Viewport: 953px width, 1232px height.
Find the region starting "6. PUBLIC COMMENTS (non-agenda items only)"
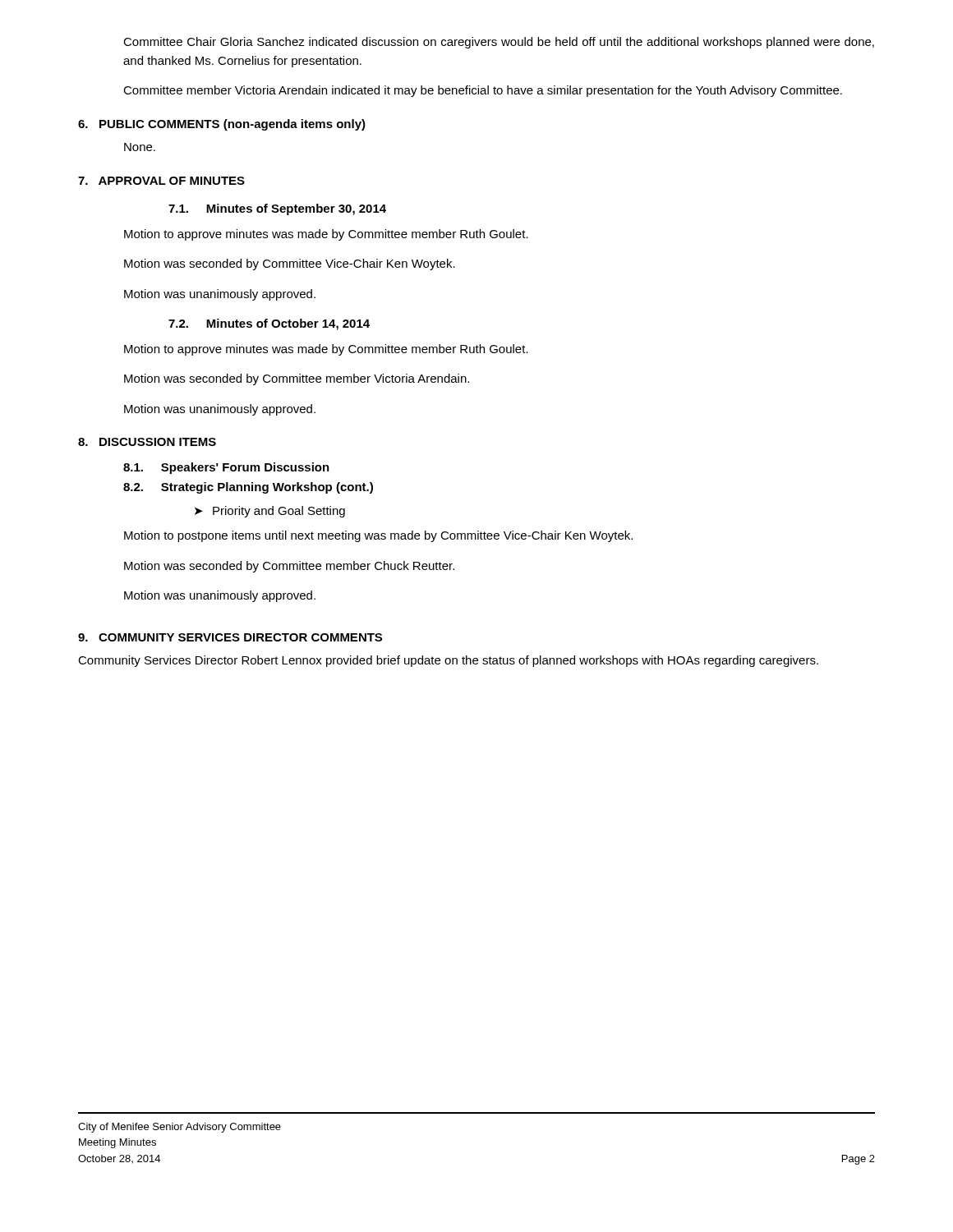tap(222, 123)
